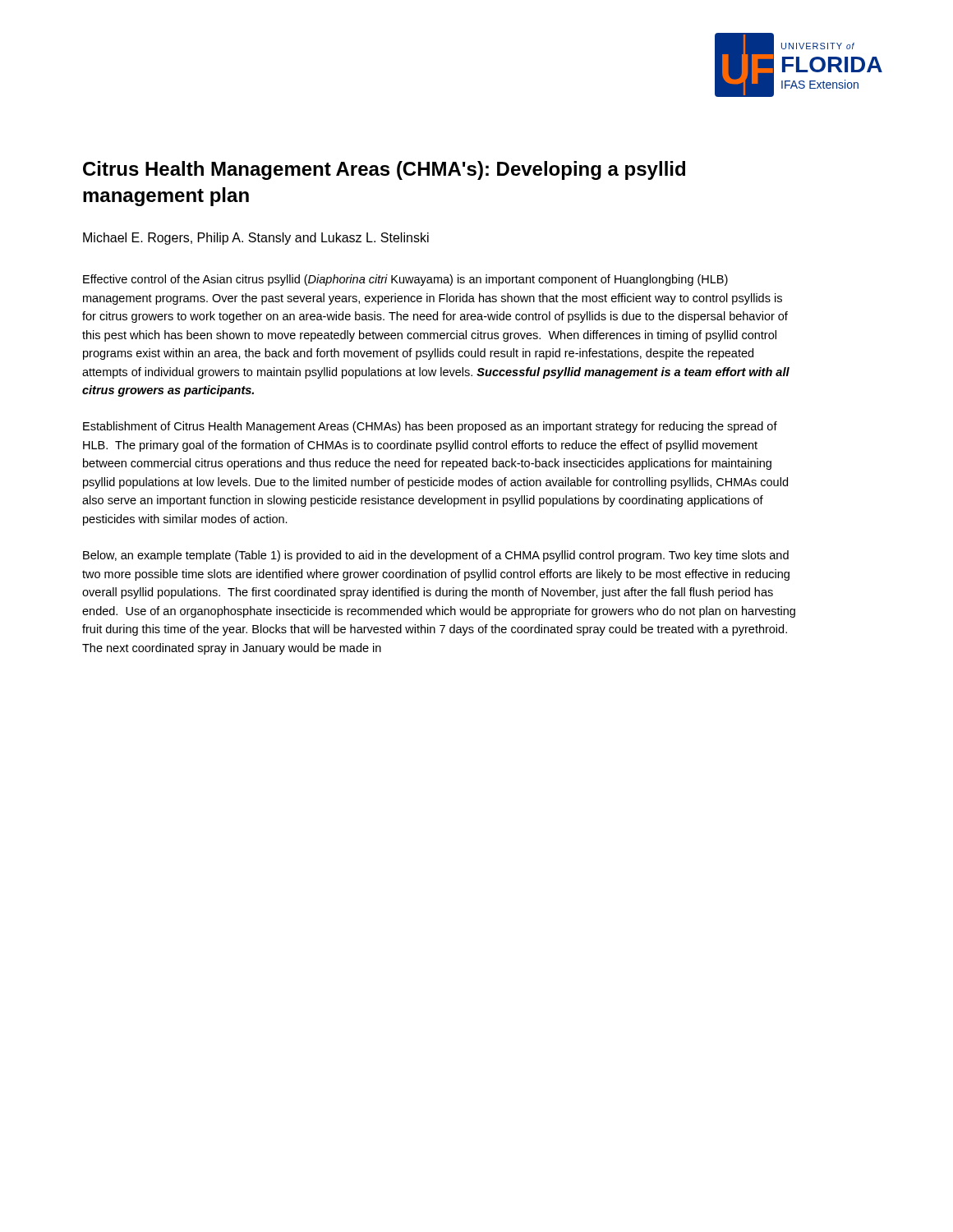Viewport: 953px width, 1232px height.
Task: Find the text block that reads "Effective control of the Asian citrus"
Action: coord(436,335)
